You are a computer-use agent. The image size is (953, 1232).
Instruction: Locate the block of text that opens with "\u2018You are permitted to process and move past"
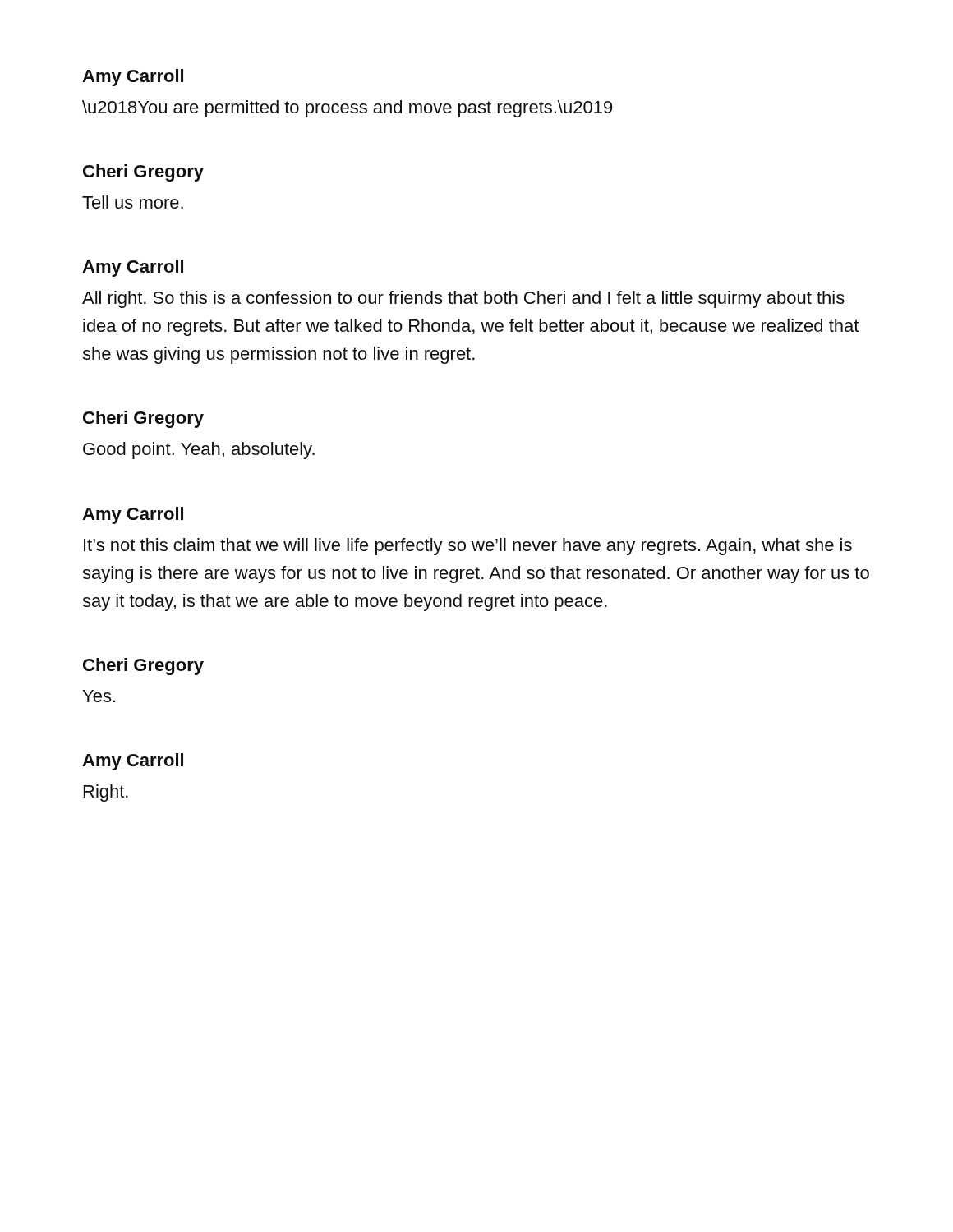point(348,107)
